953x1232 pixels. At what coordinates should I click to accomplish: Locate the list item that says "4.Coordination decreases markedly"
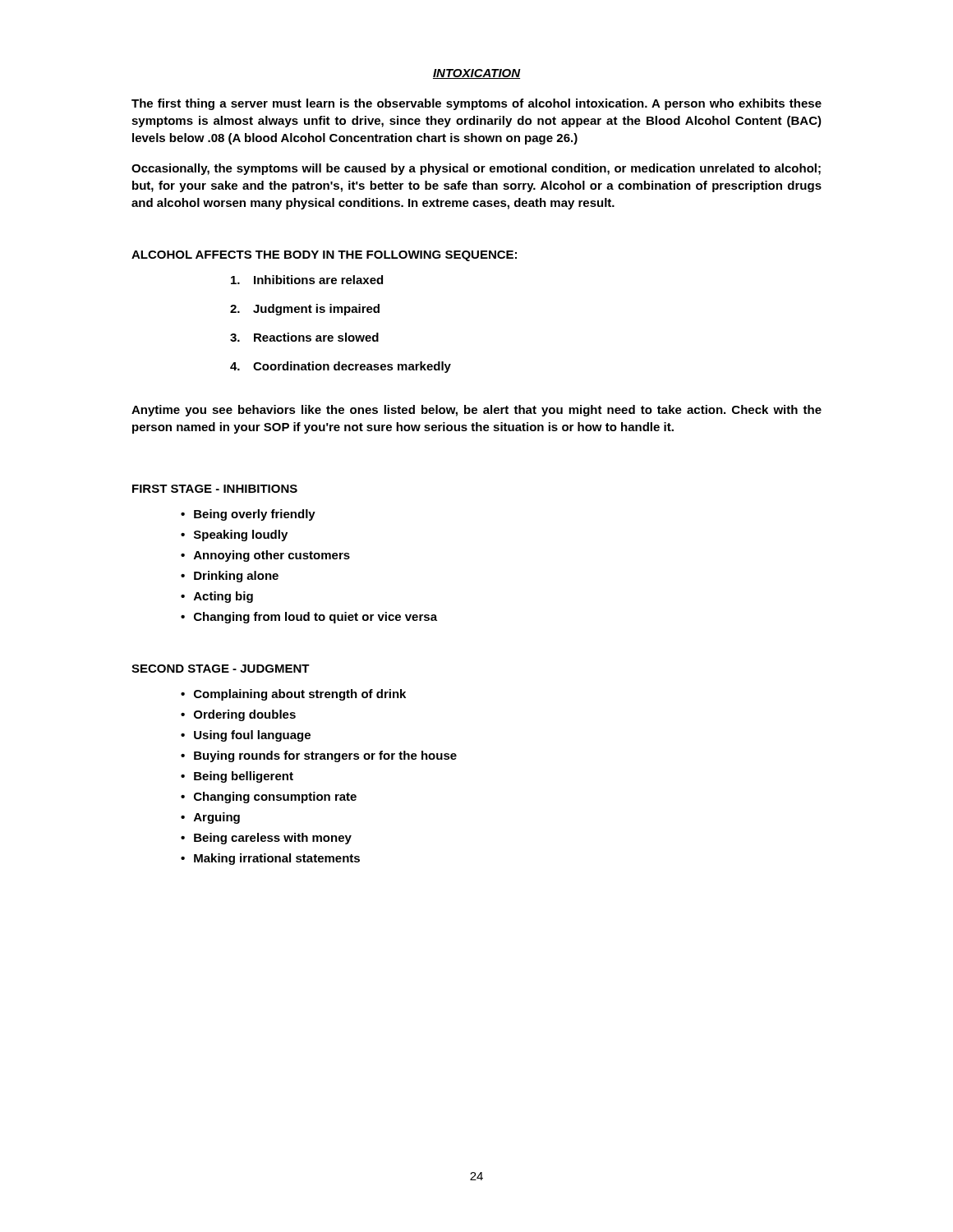(x=341, y=366)
